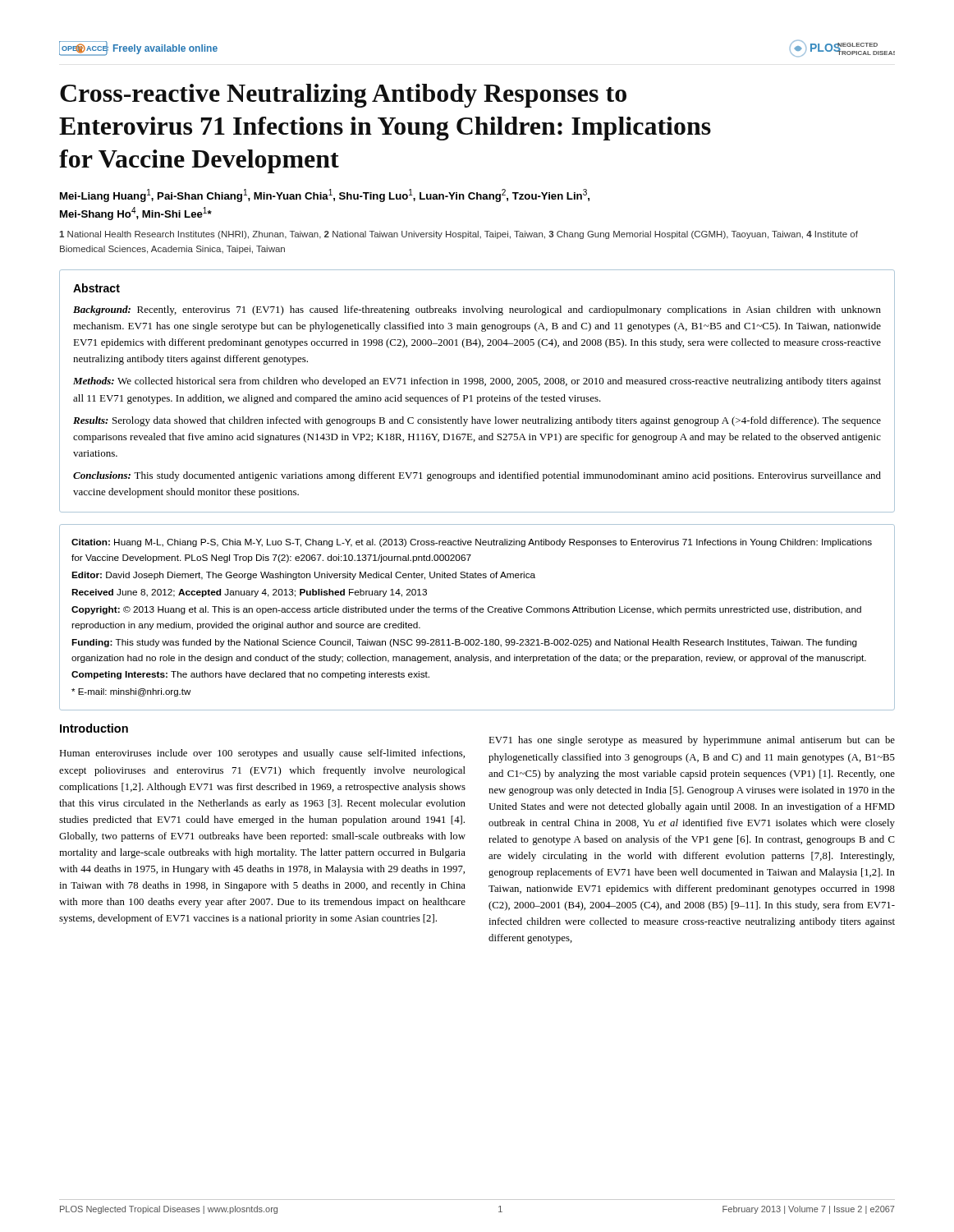Locate the text block with the text "Results: Serology data"

coord(477,436)
